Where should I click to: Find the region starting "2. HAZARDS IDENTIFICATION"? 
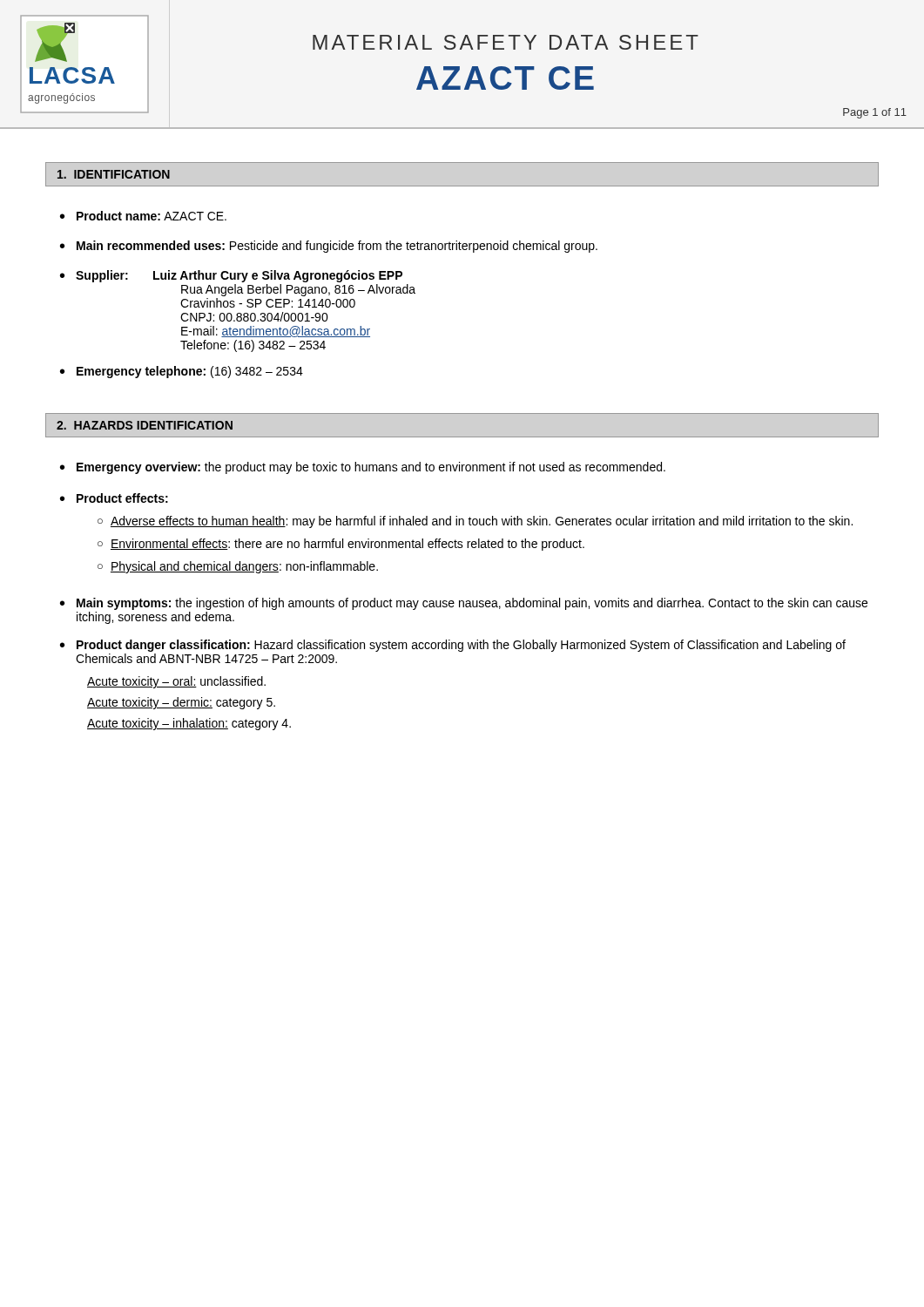click(145, 425)
